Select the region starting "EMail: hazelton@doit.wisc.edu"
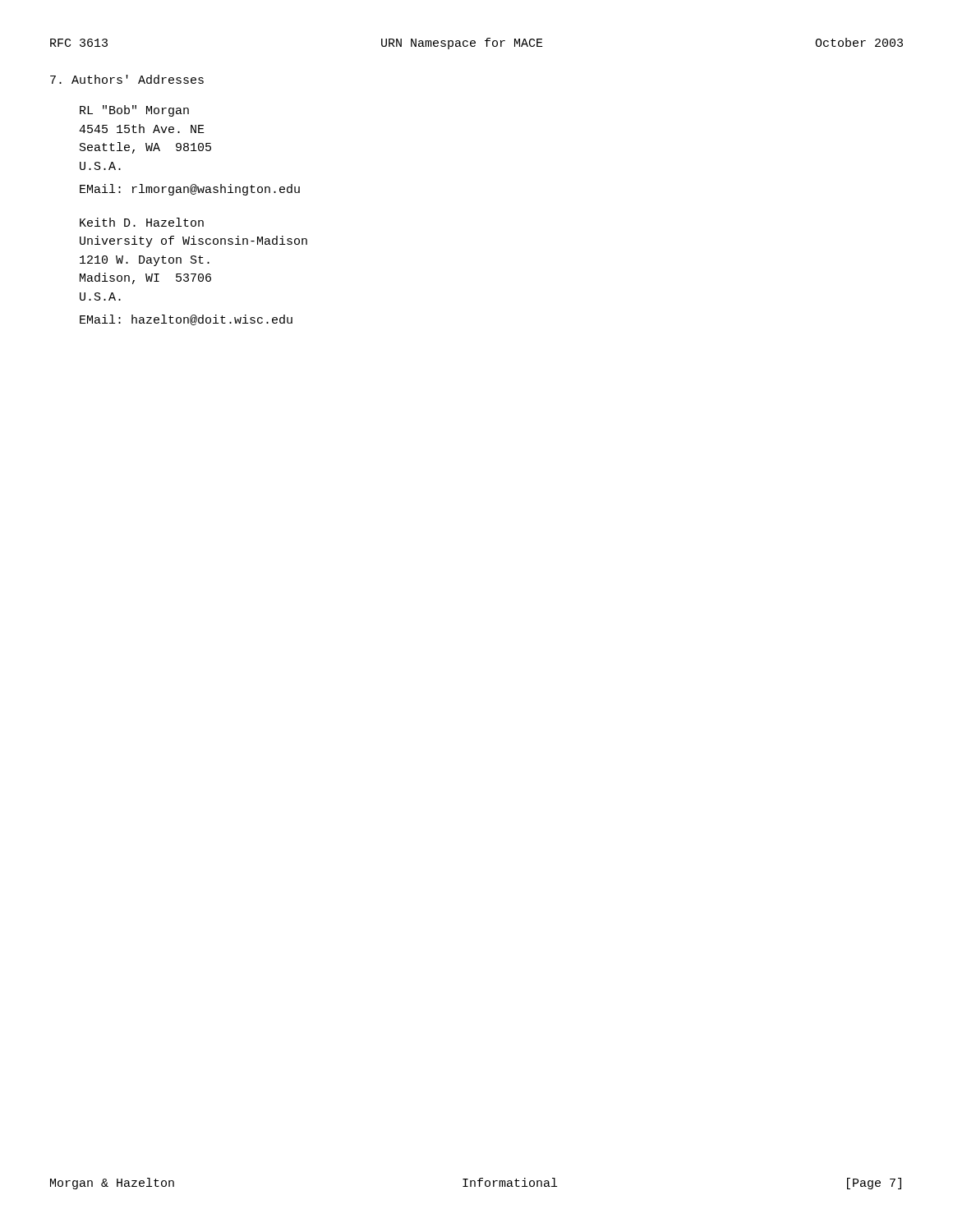 coord(186,321)
